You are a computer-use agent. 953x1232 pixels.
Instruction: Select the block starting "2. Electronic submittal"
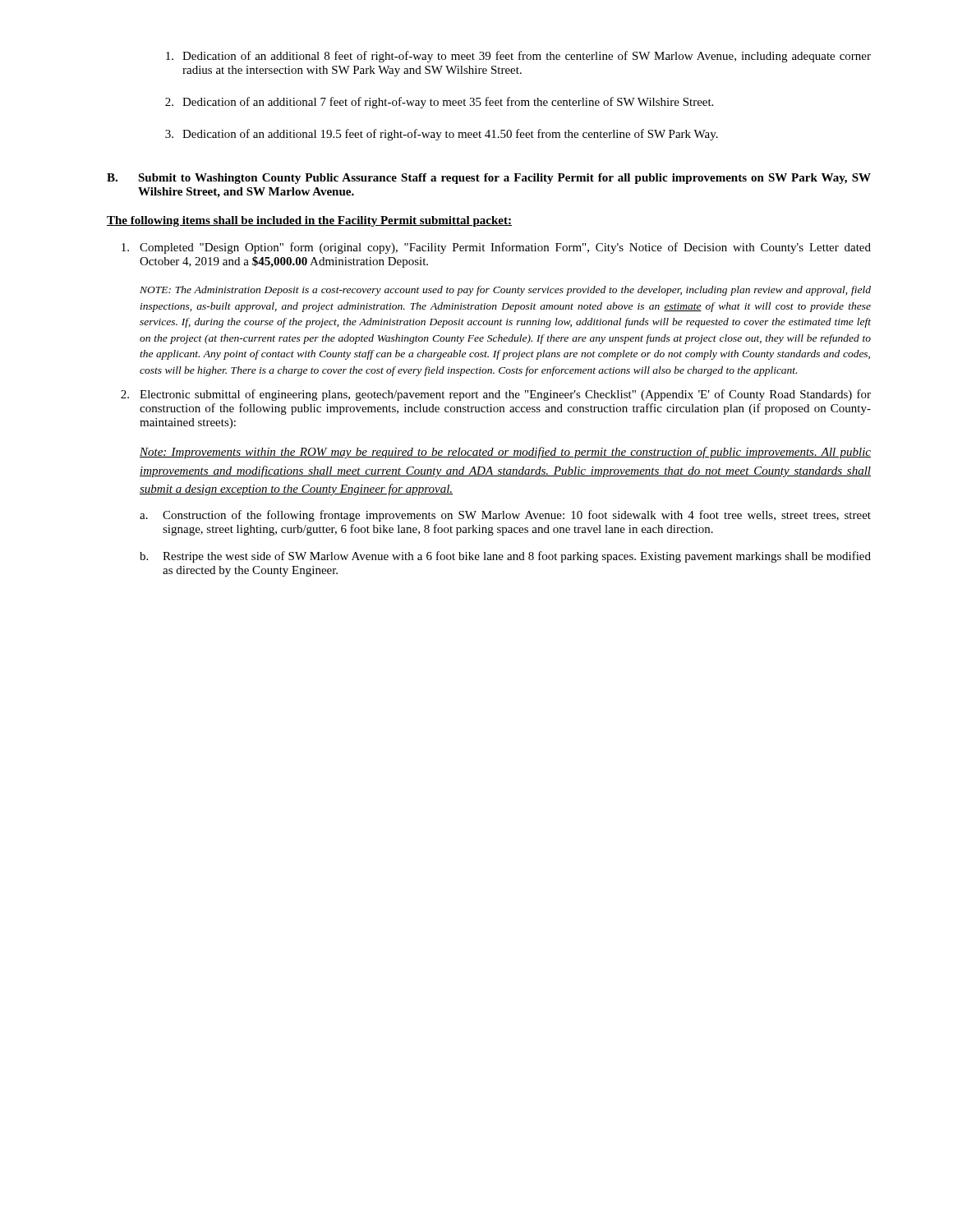[489, 409]
